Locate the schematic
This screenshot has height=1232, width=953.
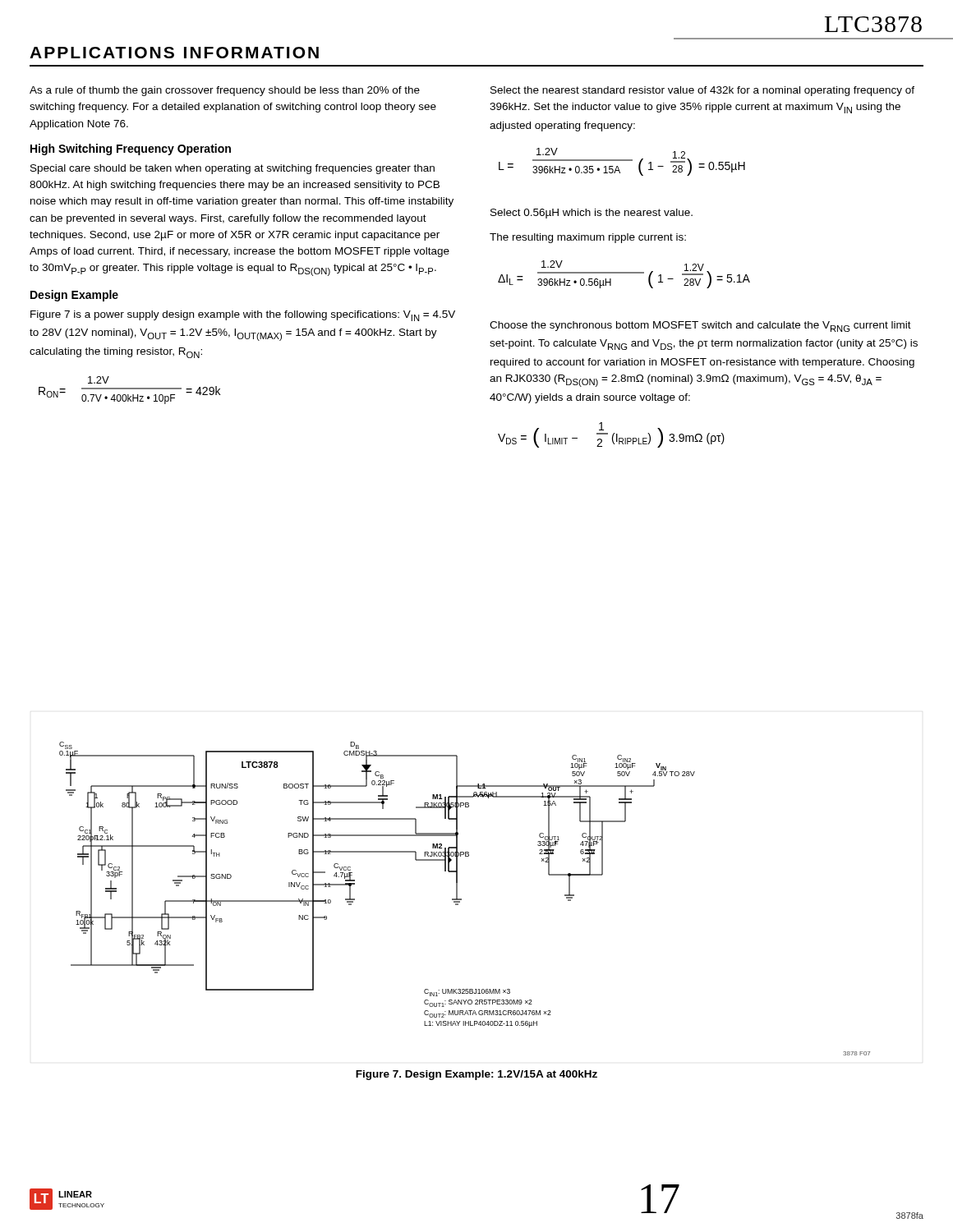(x=476, y=888)
